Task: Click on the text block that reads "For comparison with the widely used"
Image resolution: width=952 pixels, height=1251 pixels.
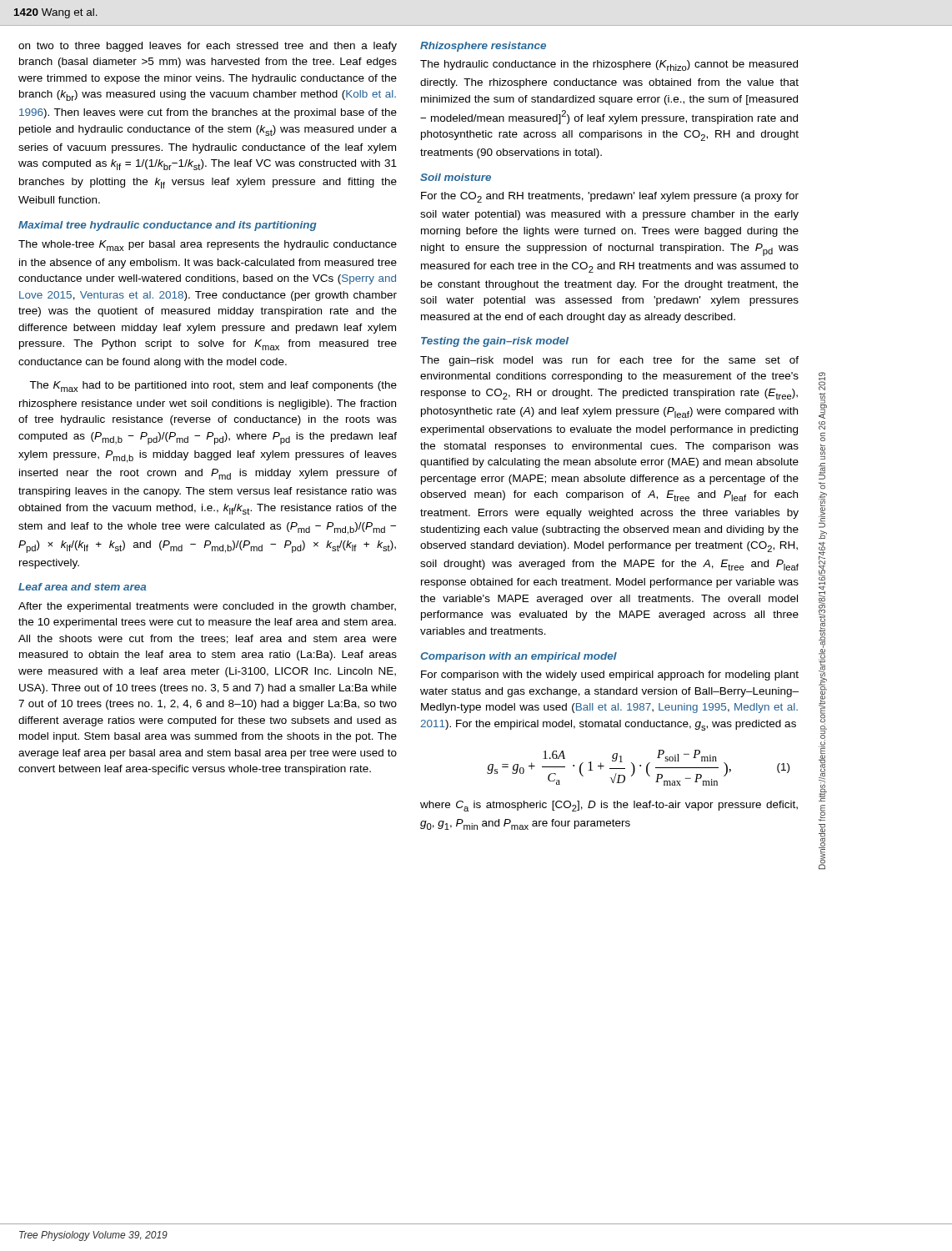Action: (x=609, y=700)
